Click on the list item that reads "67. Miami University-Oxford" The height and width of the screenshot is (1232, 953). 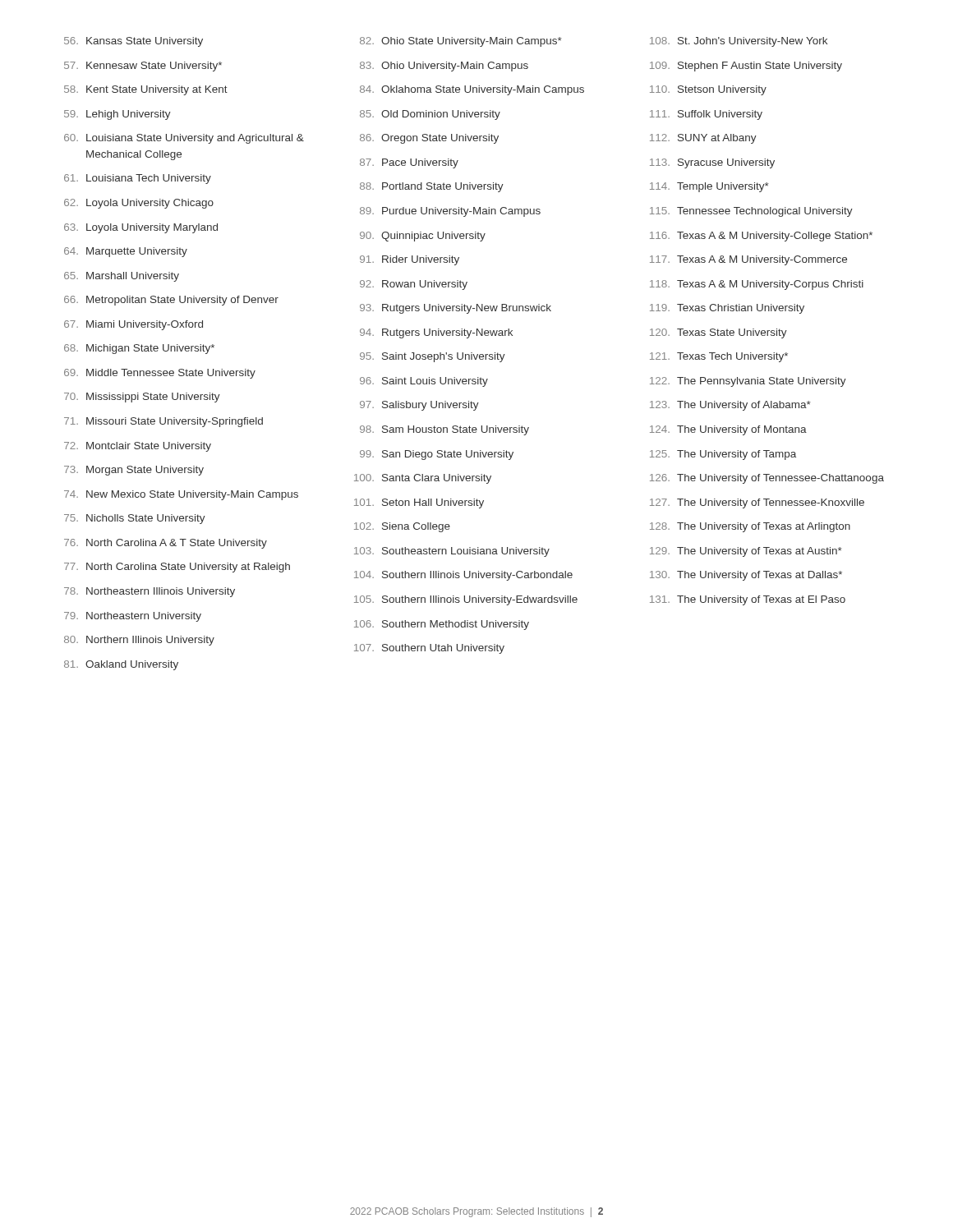pos(181,324)
